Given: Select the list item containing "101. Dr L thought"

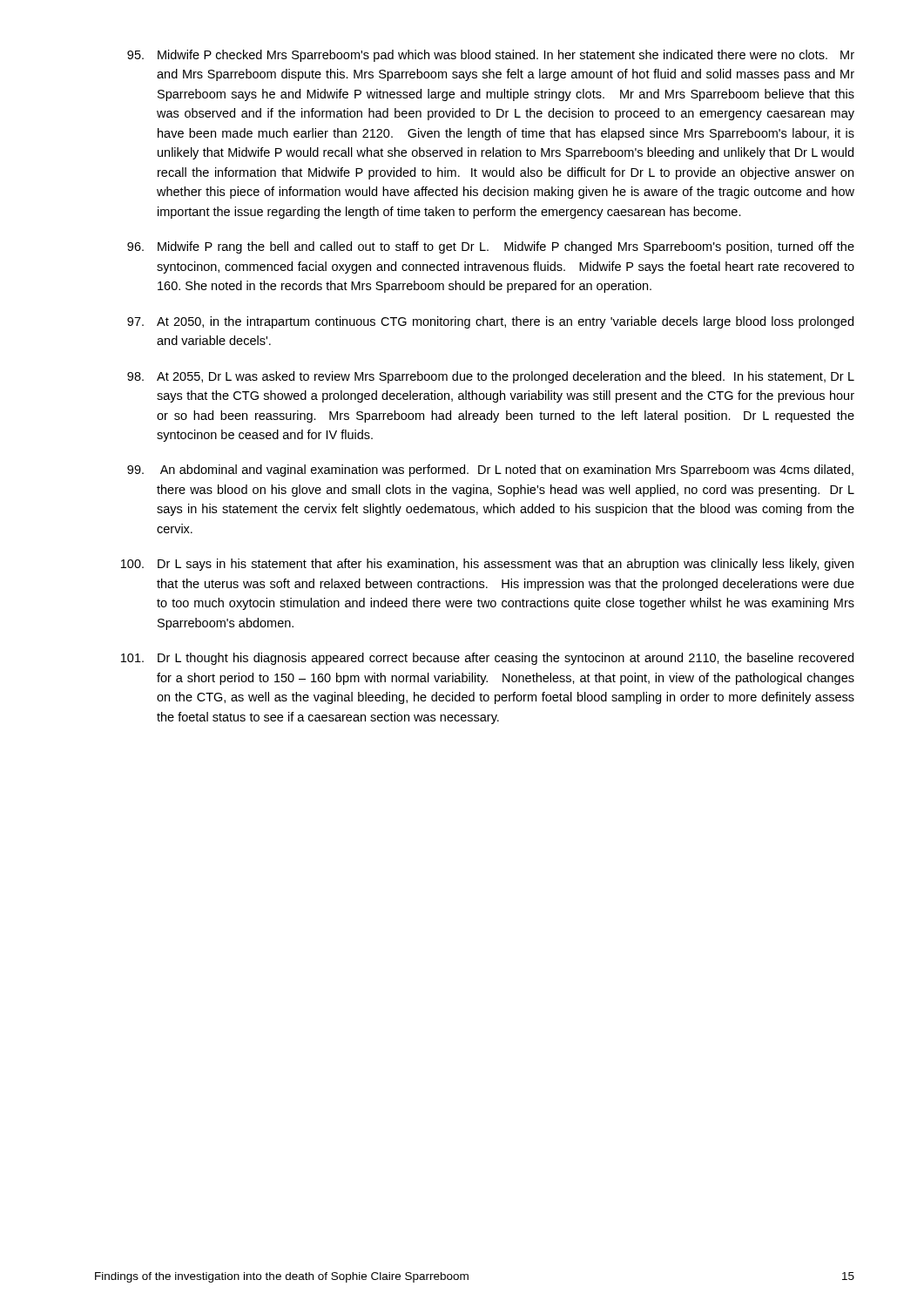Looking at the screenshot, I should pyautogui.click(x=474, y=688).
